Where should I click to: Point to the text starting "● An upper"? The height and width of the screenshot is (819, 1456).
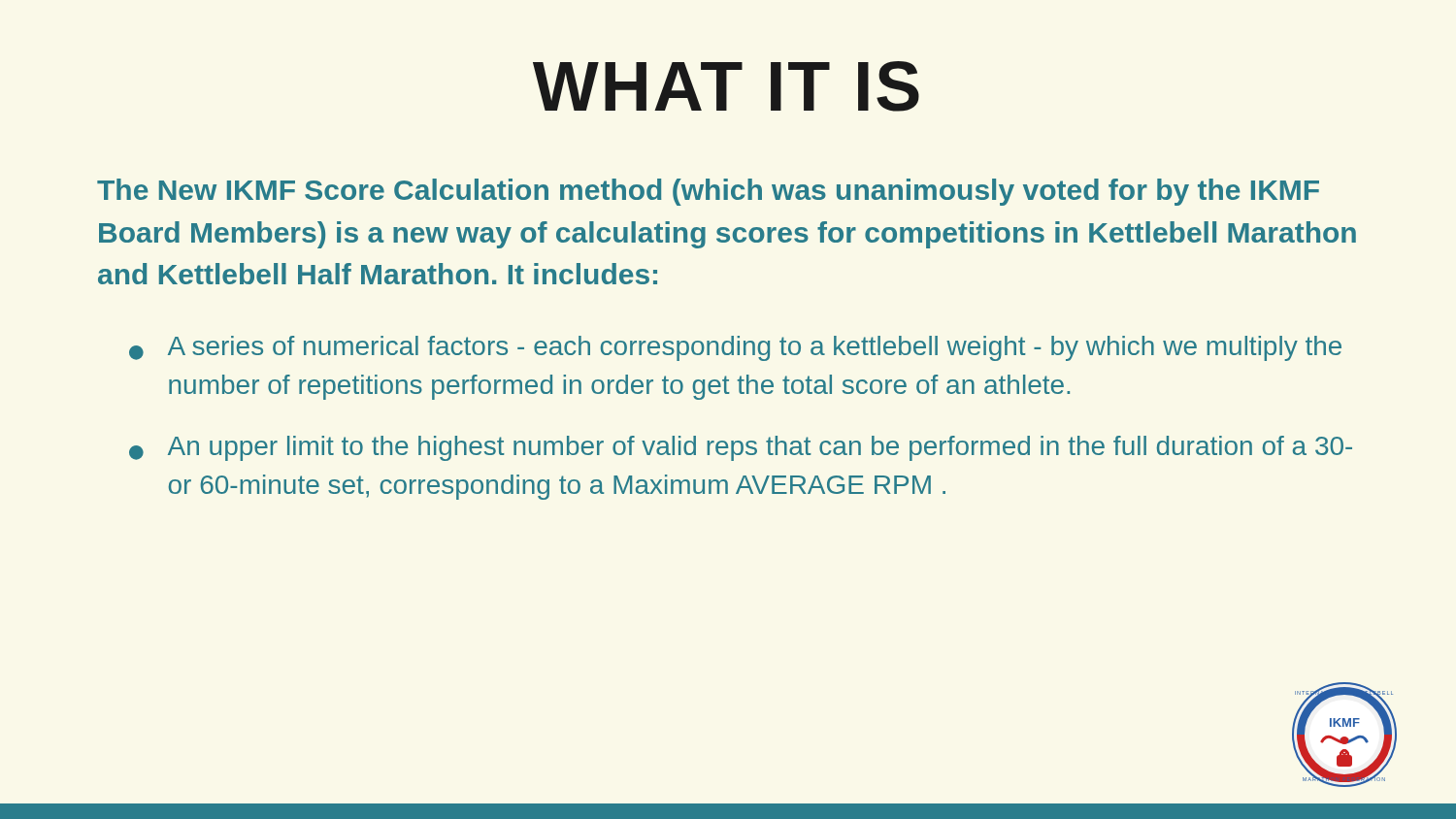pos(743,466)
